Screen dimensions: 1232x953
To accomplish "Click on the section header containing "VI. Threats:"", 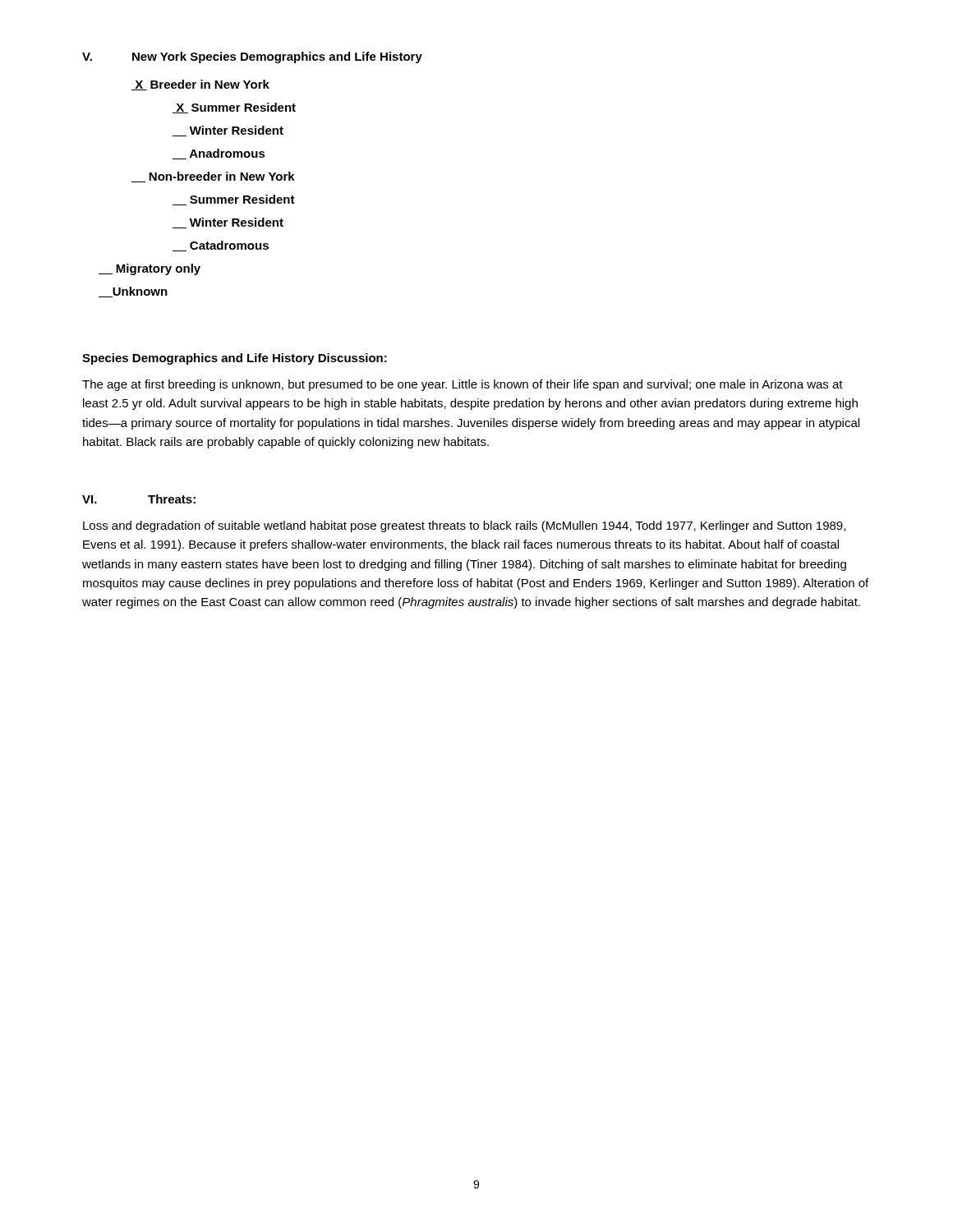I will (x=139, y=499).
